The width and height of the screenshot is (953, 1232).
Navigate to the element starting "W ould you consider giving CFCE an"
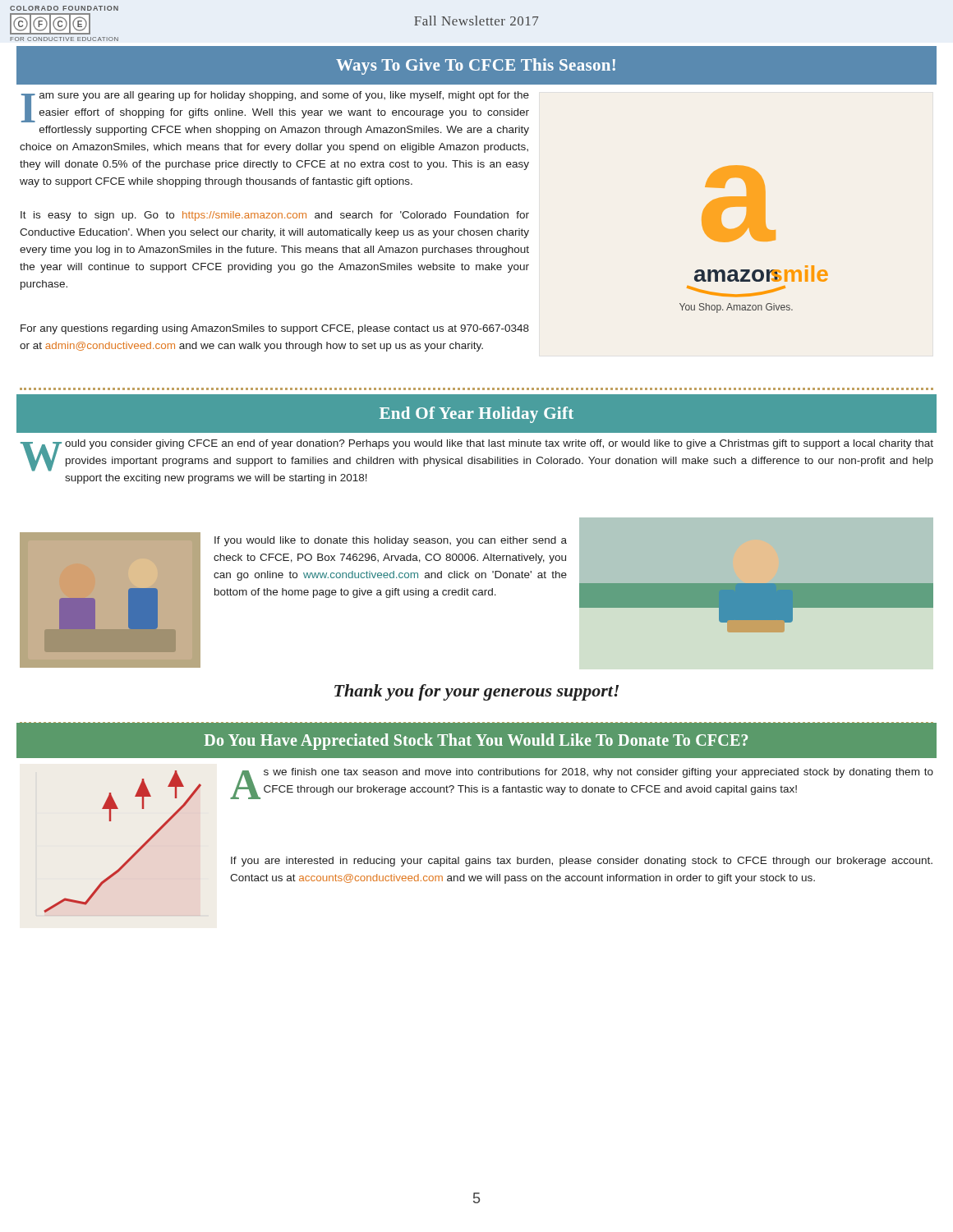click(476, 459)
